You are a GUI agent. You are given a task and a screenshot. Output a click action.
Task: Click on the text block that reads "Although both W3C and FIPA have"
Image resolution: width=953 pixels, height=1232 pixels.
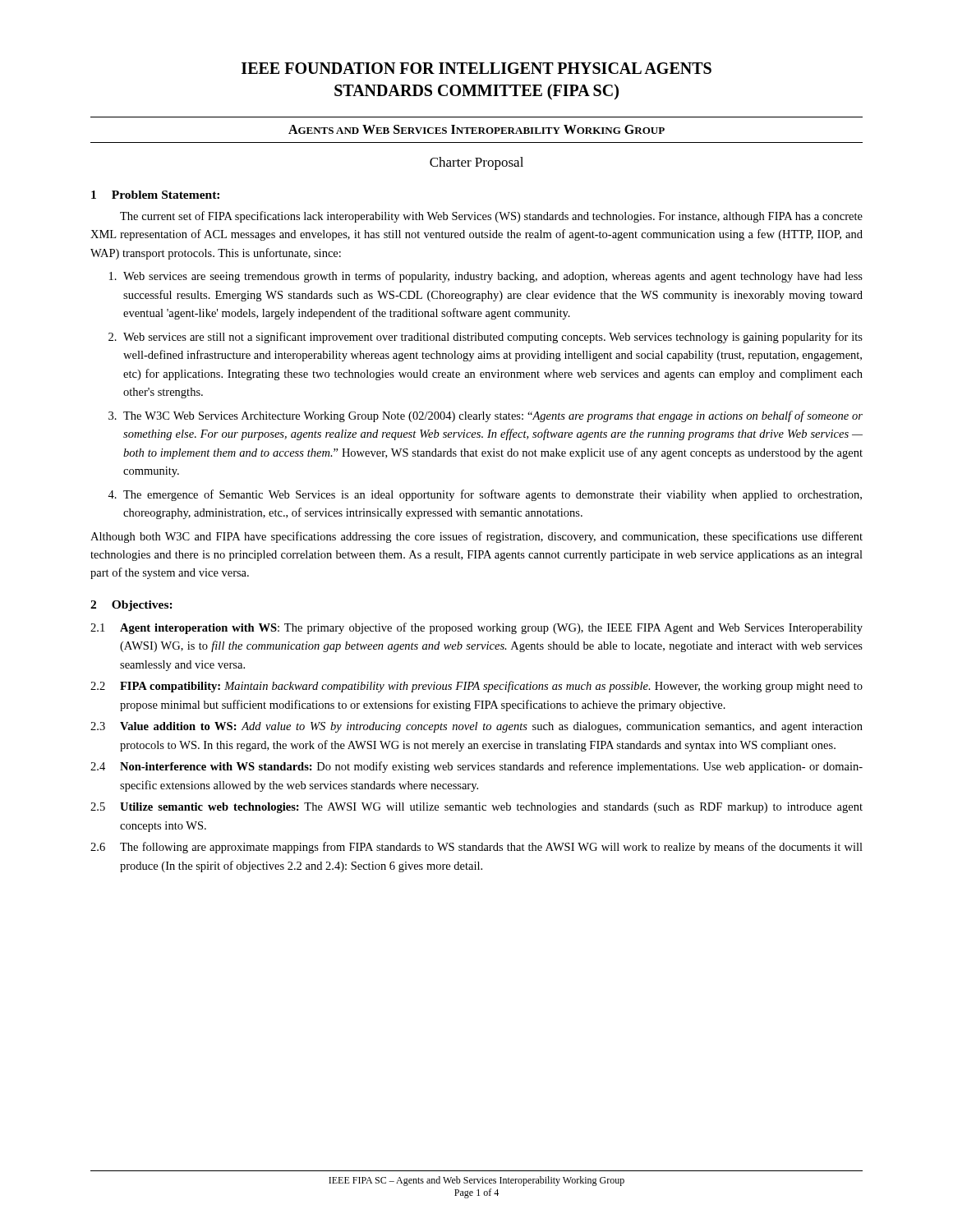click(x=476, y=554)
